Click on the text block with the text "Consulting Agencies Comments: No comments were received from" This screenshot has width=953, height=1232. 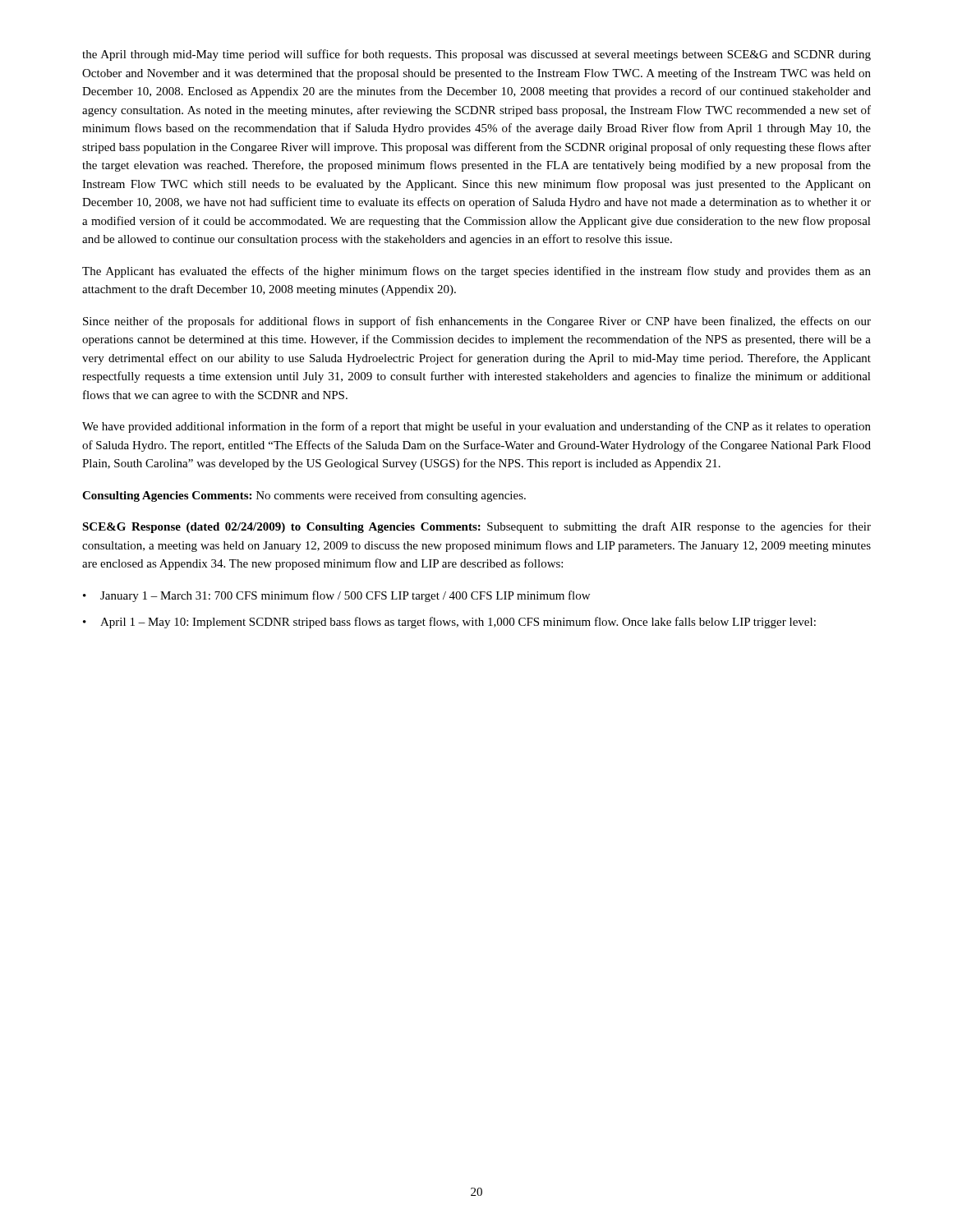pos(304,495)
